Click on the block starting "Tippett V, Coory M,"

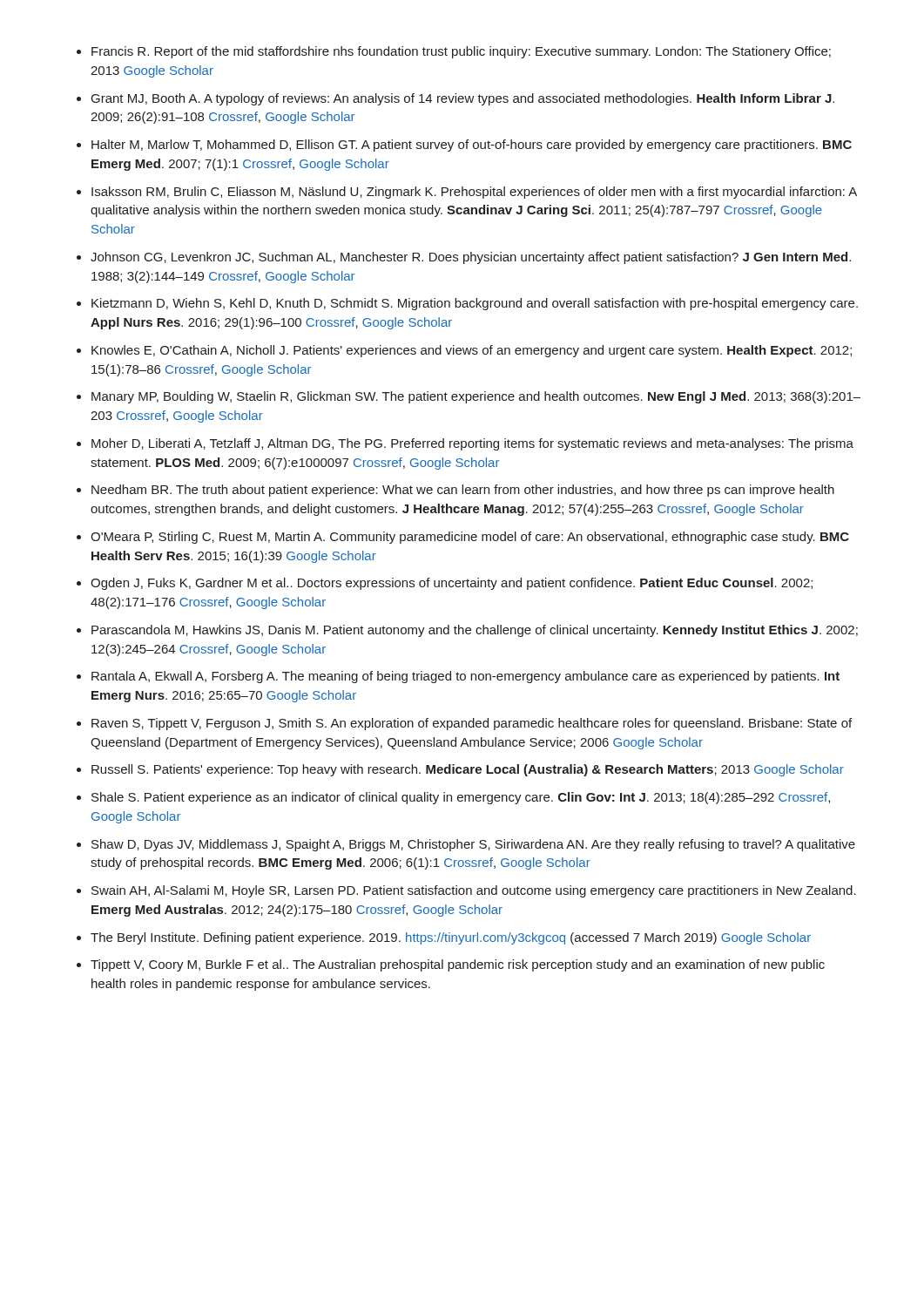[x=458, y=974]
